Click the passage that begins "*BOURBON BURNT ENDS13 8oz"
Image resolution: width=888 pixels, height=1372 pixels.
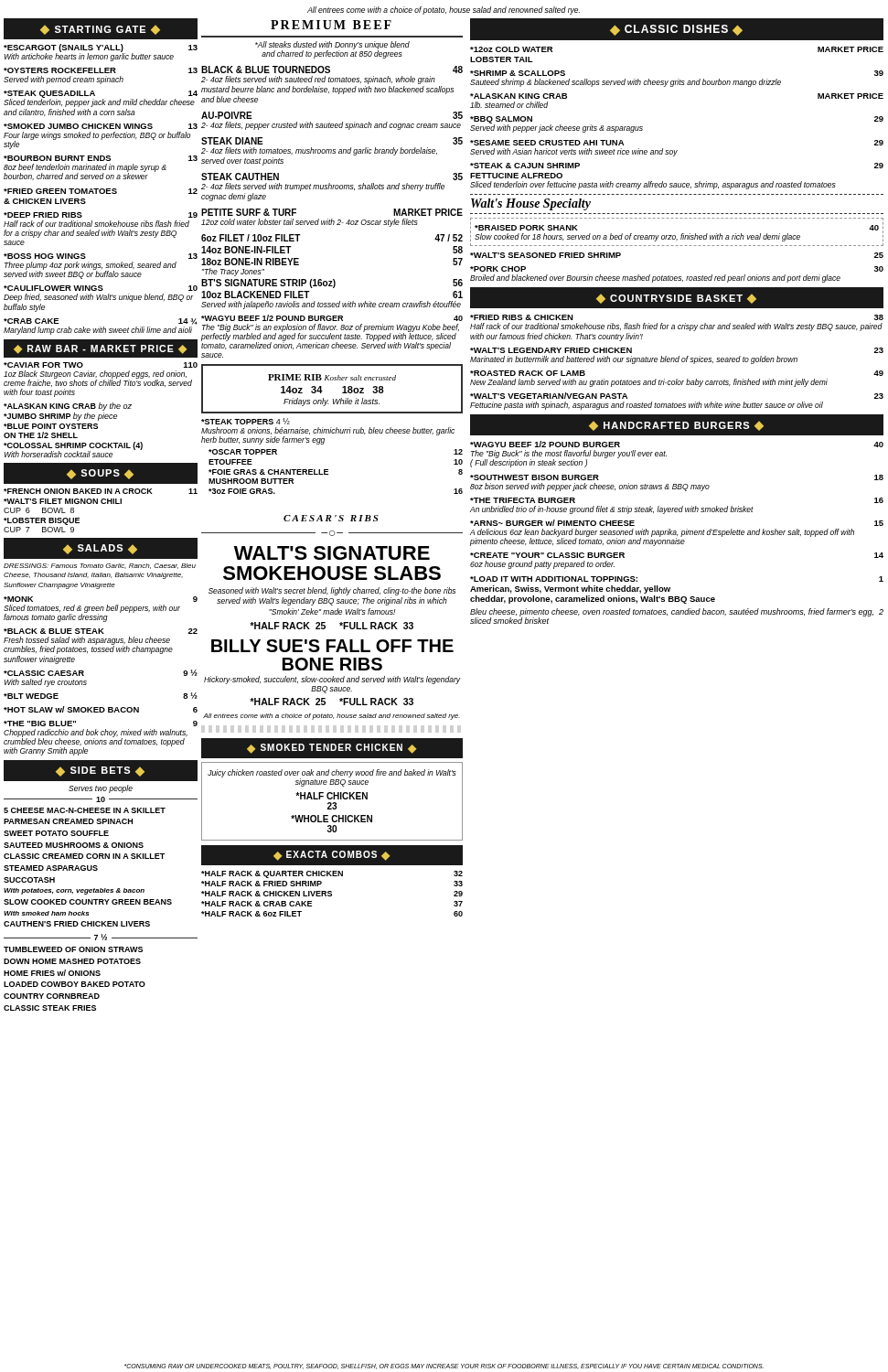(x=101, y=167)
